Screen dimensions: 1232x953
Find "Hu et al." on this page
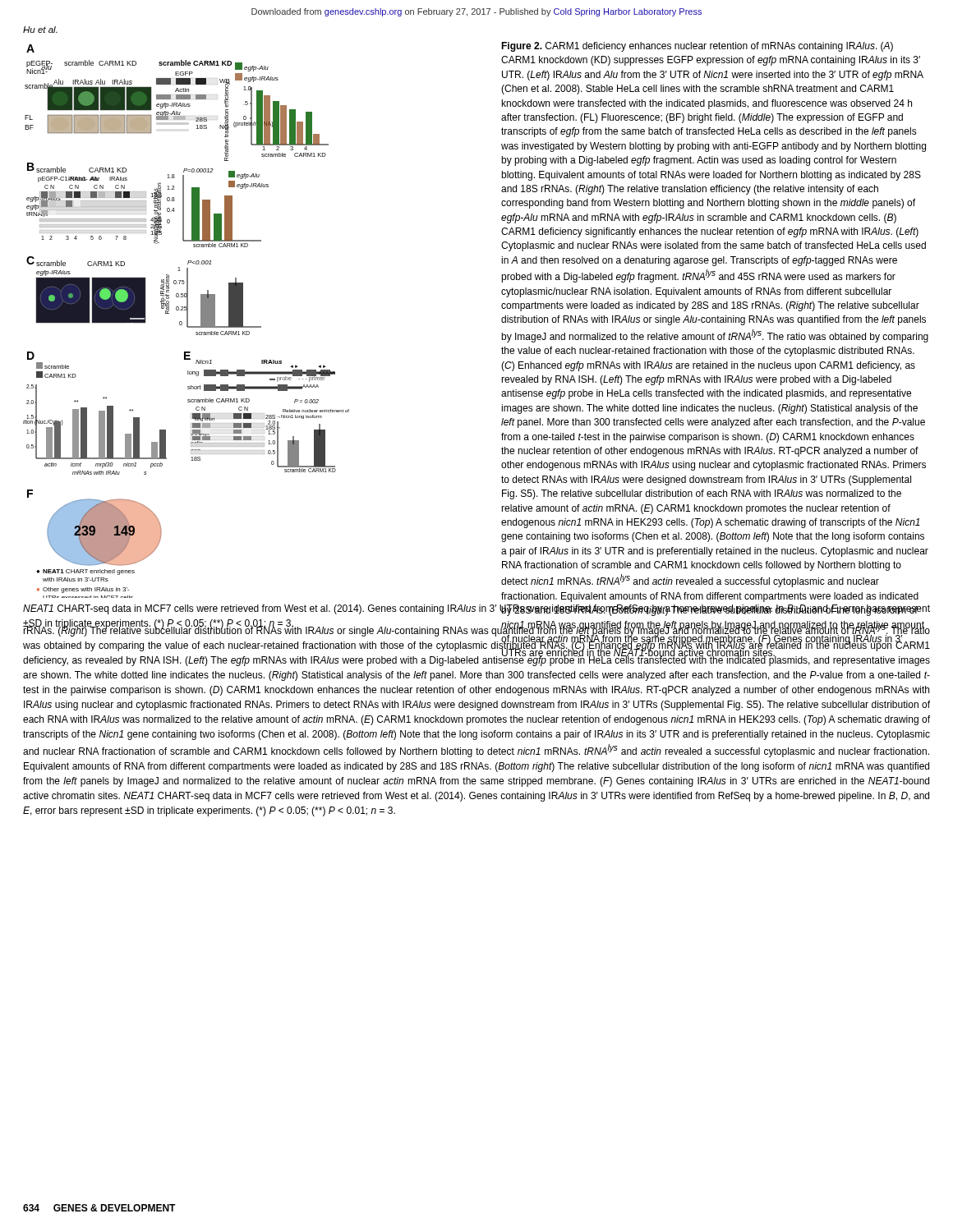[41, 30]
